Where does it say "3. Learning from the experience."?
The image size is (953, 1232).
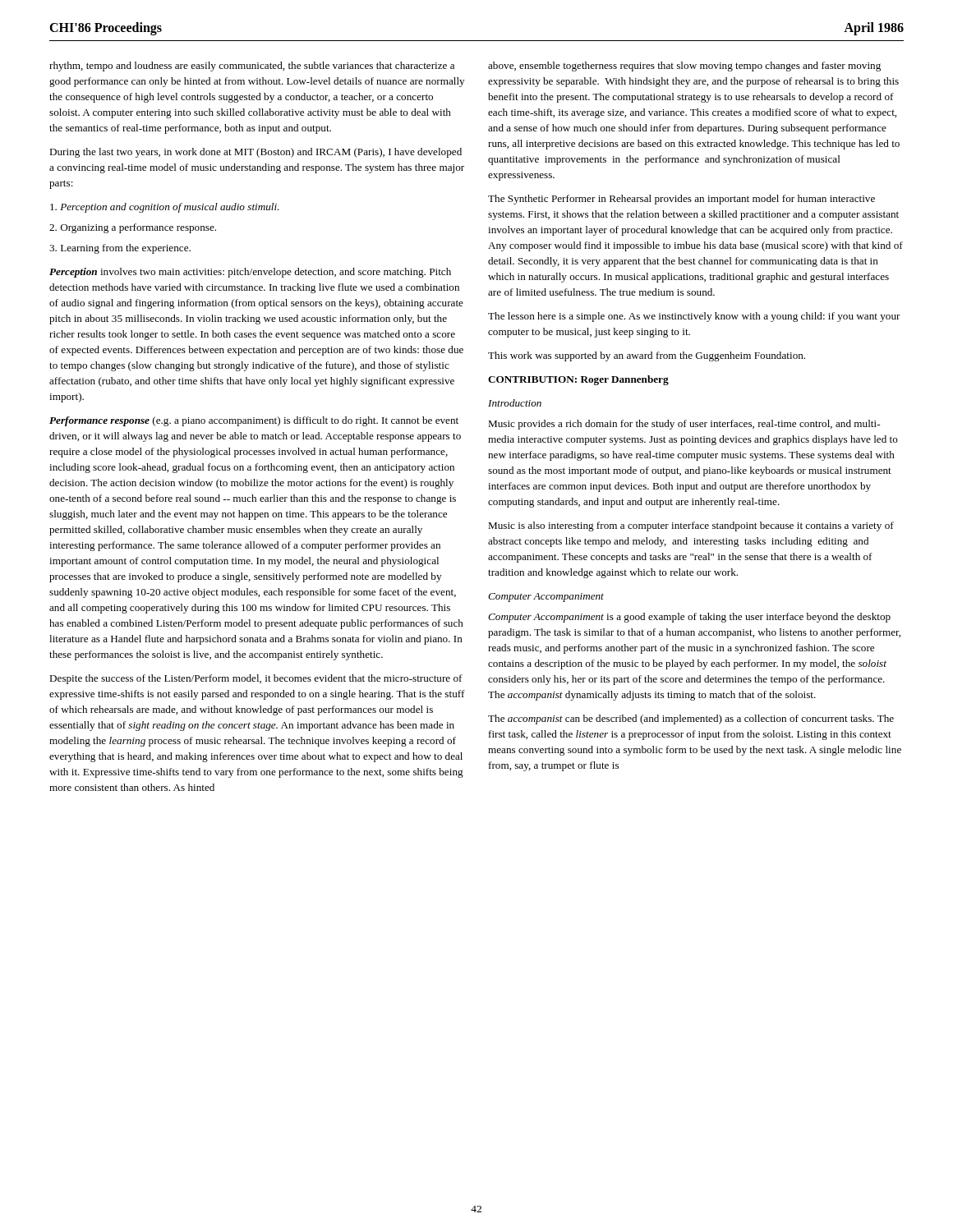[x=120, y=248]
